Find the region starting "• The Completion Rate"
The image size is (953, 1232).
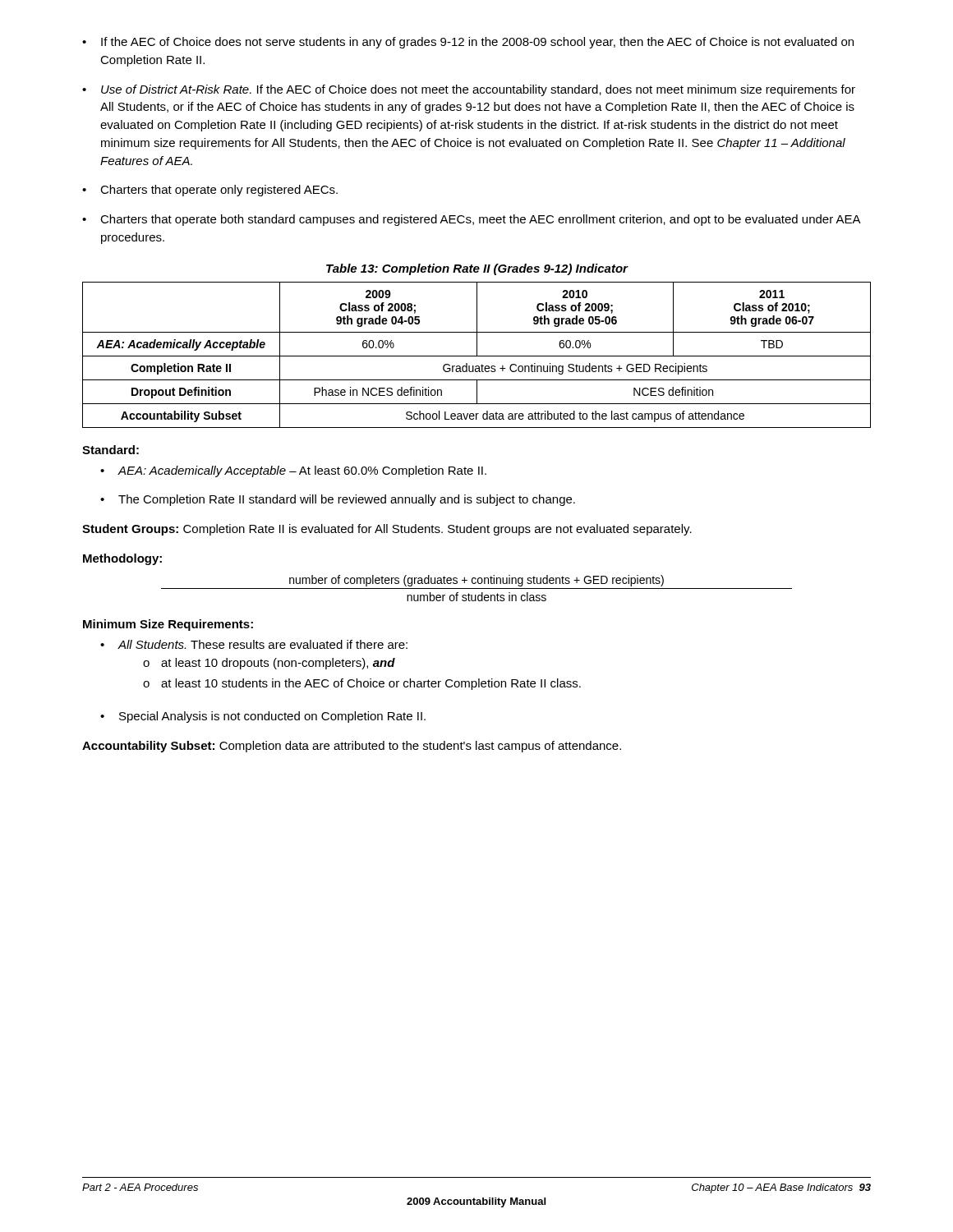[486, 500]
